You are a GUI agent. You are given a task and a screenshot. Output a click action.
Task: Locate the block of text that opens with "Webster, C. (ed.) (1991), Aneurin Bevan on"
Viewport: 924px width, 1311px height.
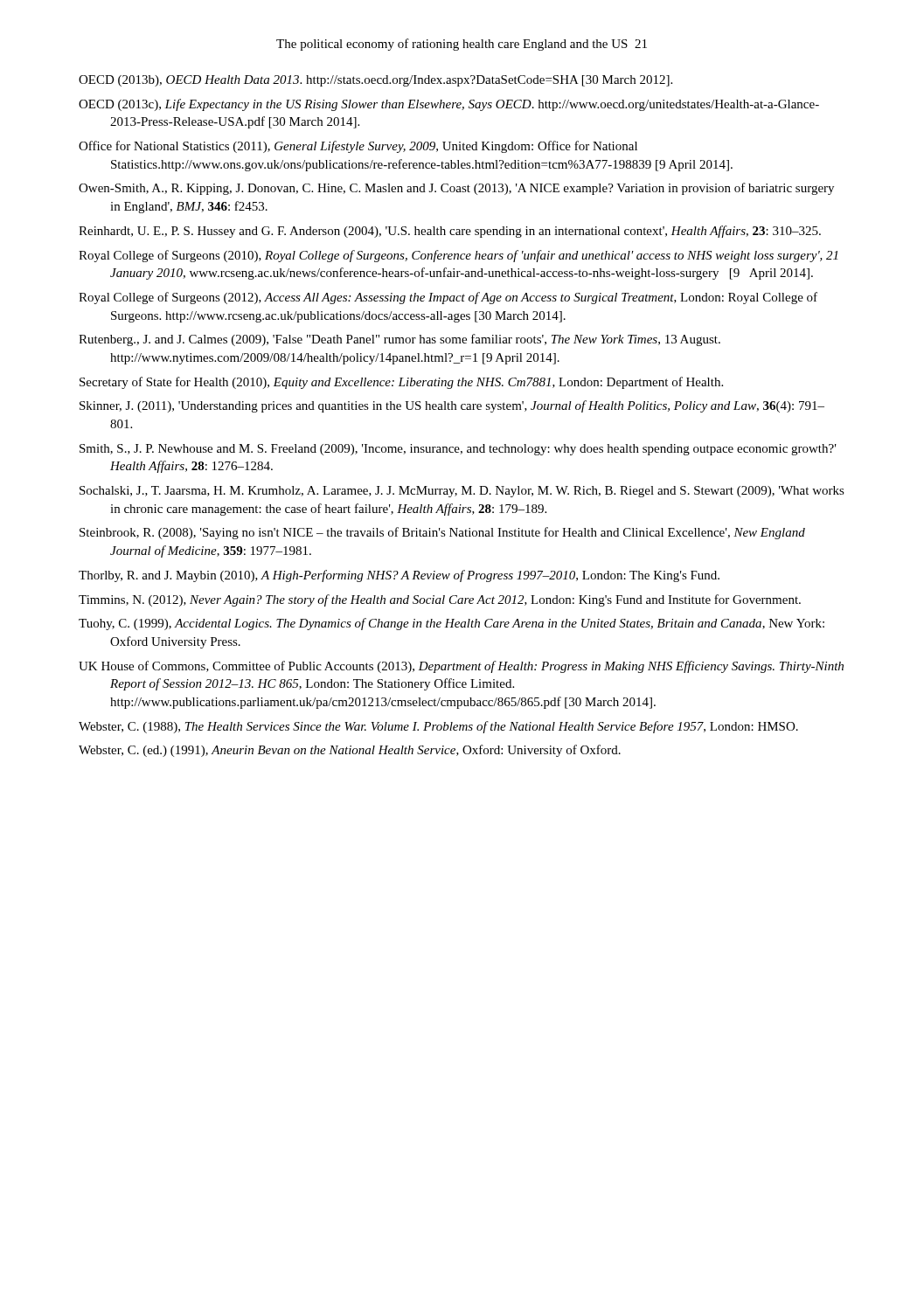350,750
